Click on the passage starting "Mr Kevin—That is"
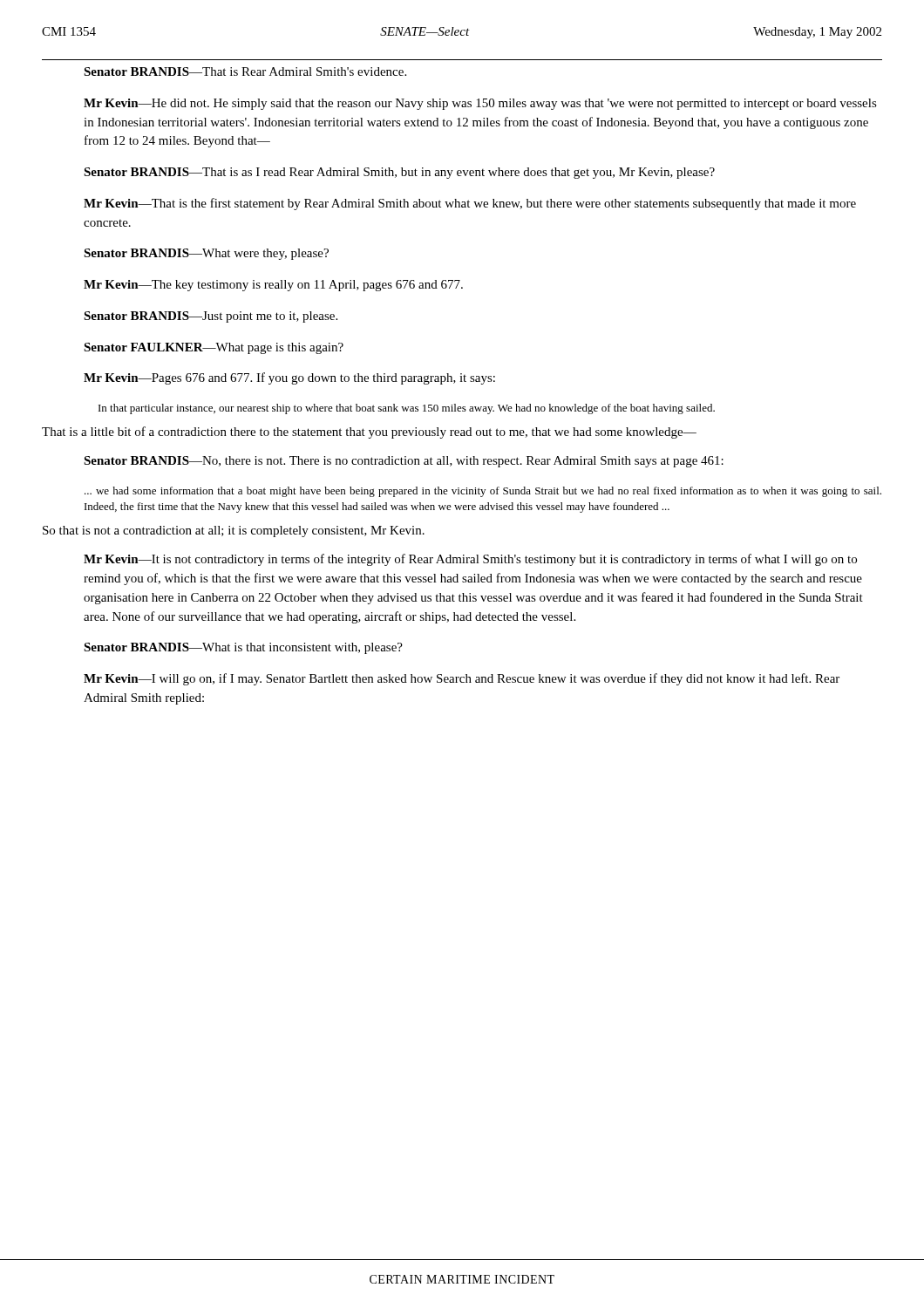The height and width of the screenshot is (1308, 924). [470, 212]
